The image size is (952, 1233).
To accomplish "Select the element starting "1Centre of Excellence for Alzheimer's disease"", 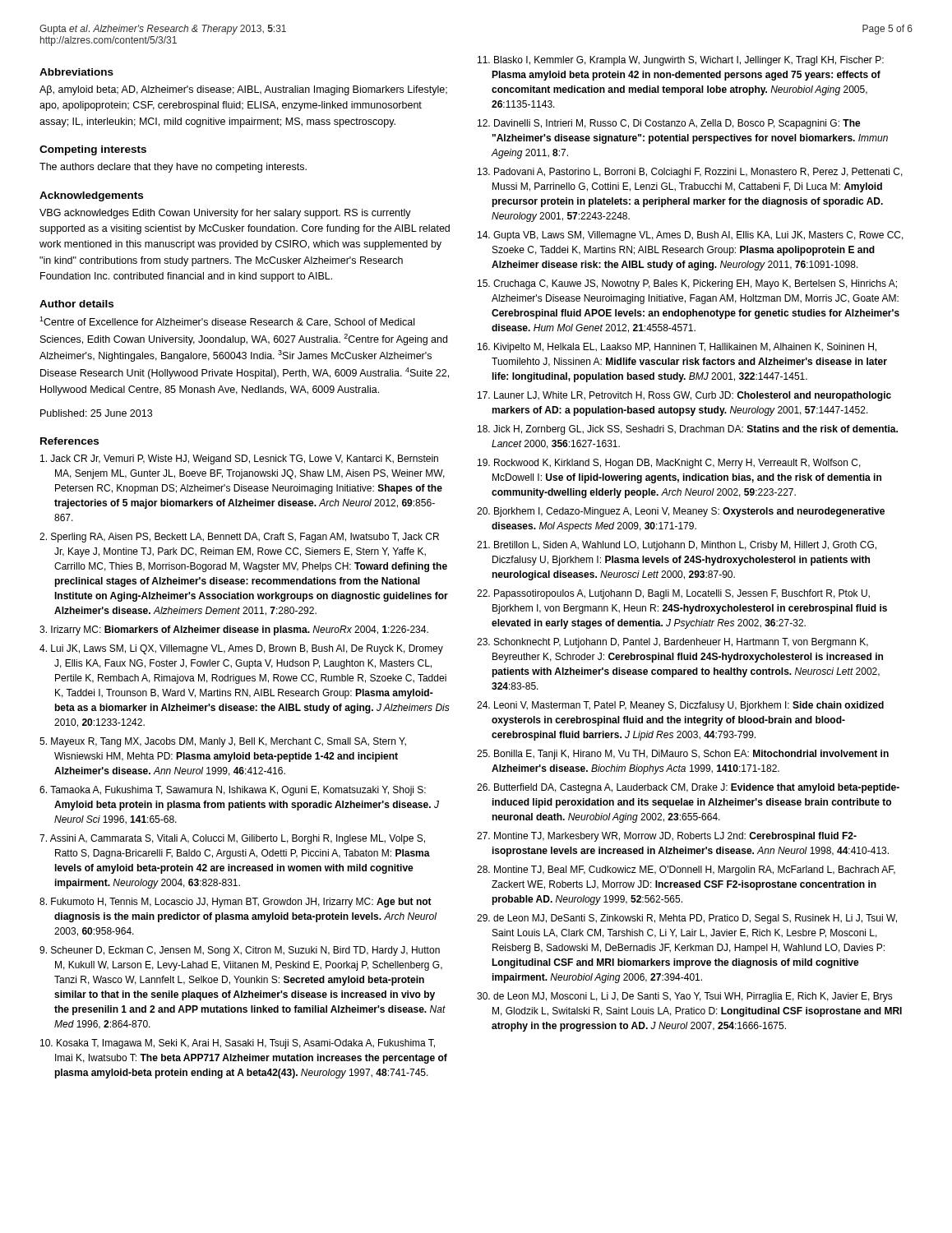I will click(245, 355).
